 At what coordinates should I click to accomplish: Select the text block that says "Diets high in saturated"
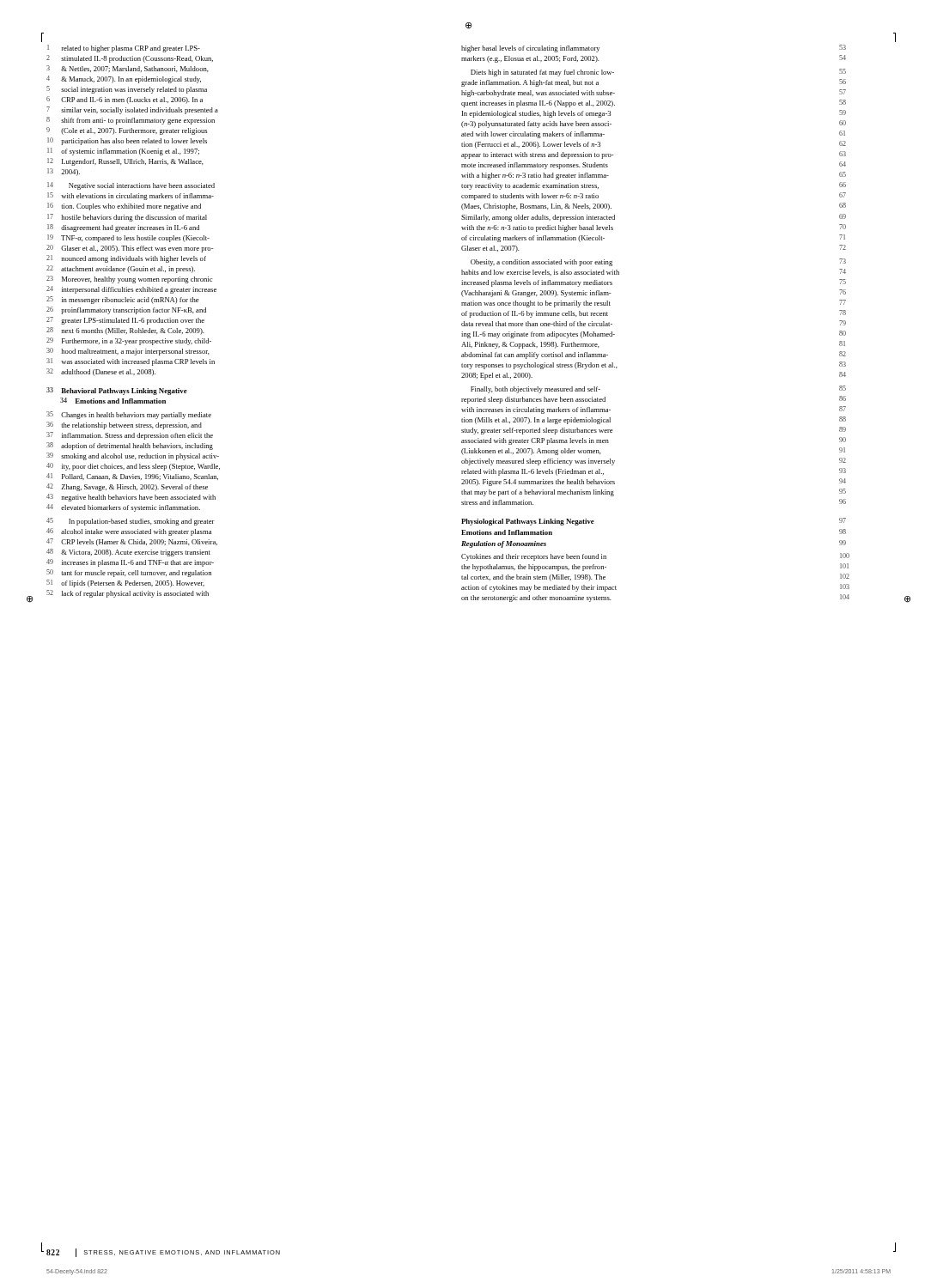coord(542,73)
